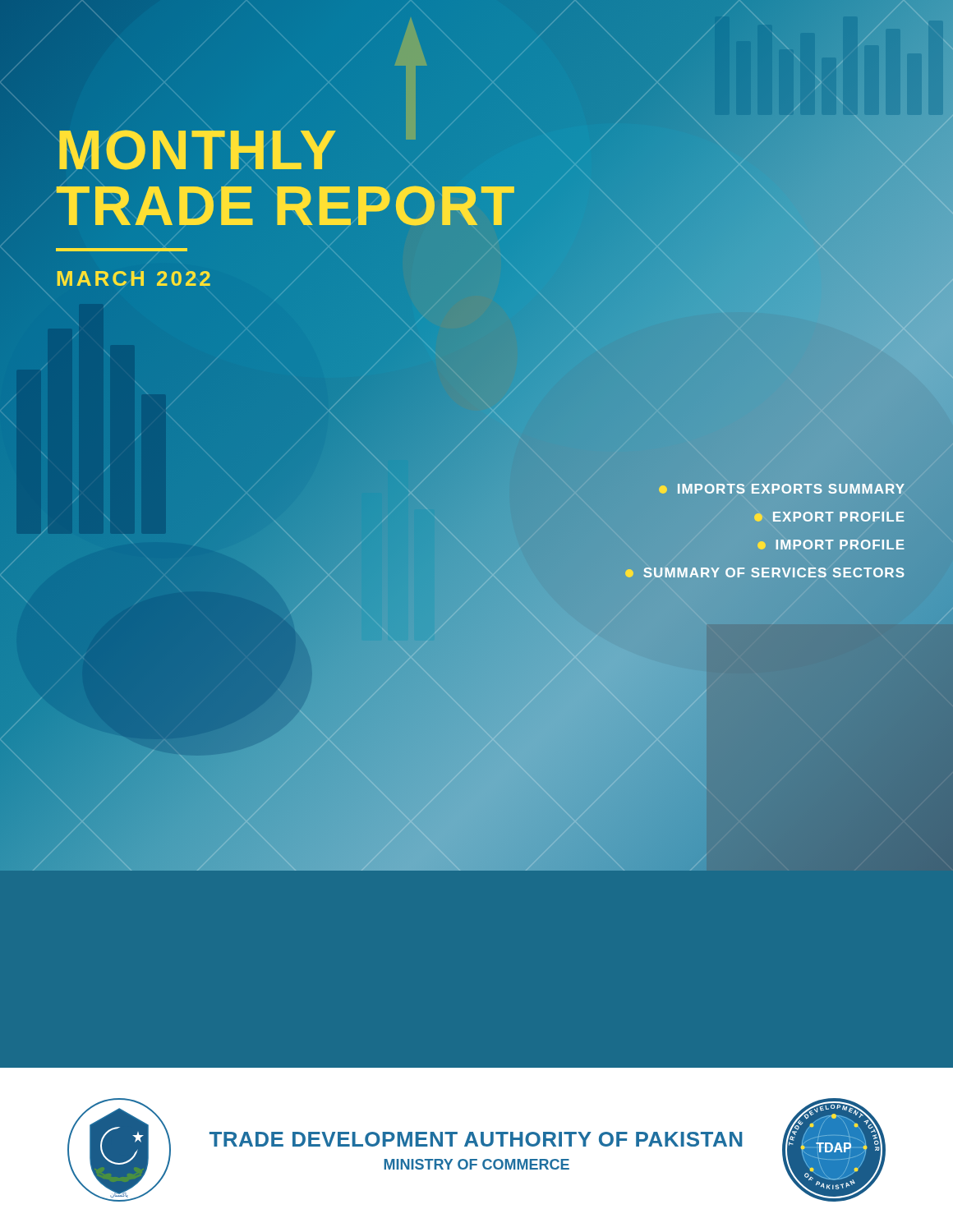Image resolution: width=953 pixels, height=1232 pixels.
Task: Find the block on this page that starts "TRADE DEVELOPMENT AUTHORITY"
Action: point(476,1150)
